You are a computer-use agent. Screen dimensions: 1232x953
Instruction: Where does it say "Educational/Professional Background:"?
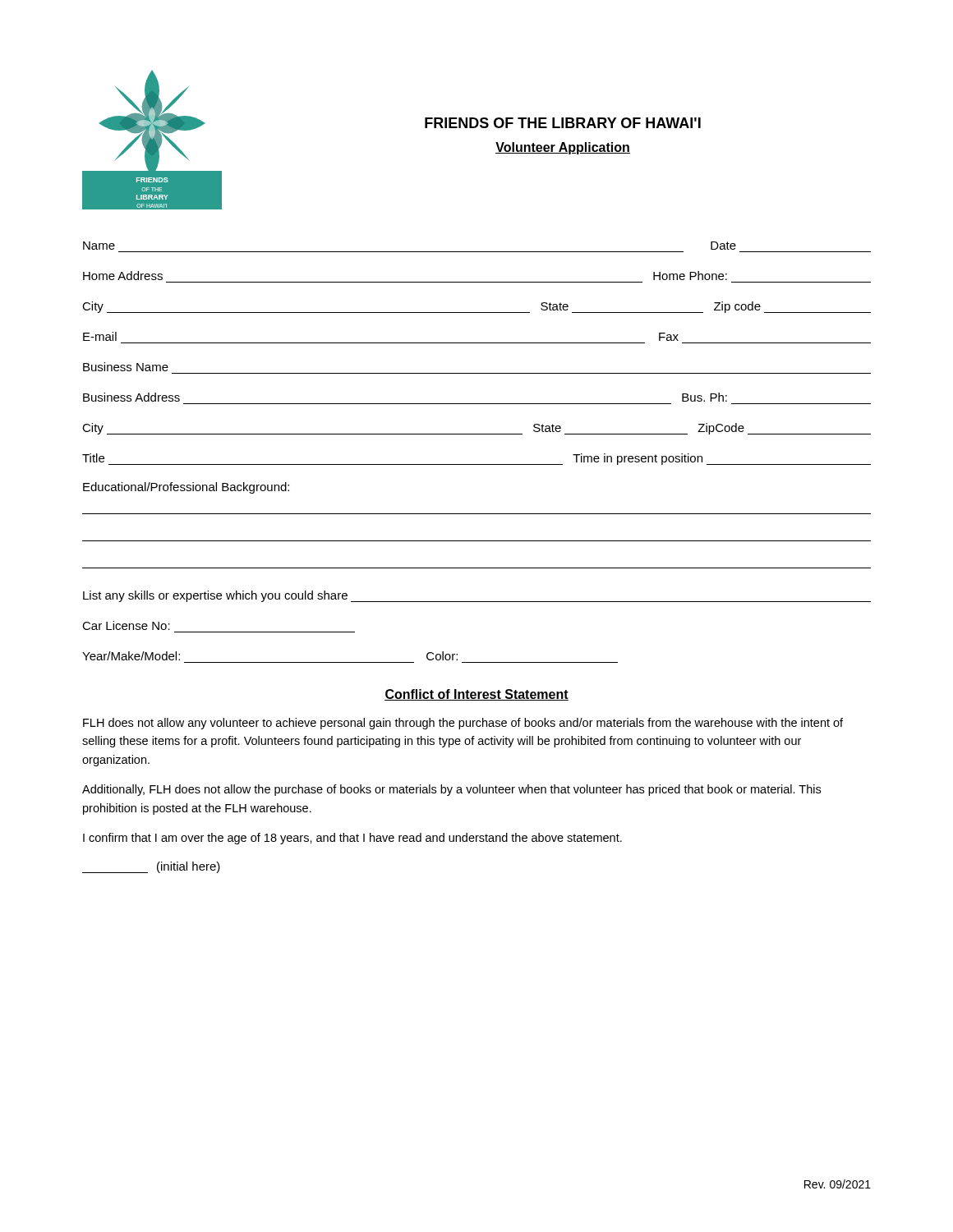[x=186, y=487]
